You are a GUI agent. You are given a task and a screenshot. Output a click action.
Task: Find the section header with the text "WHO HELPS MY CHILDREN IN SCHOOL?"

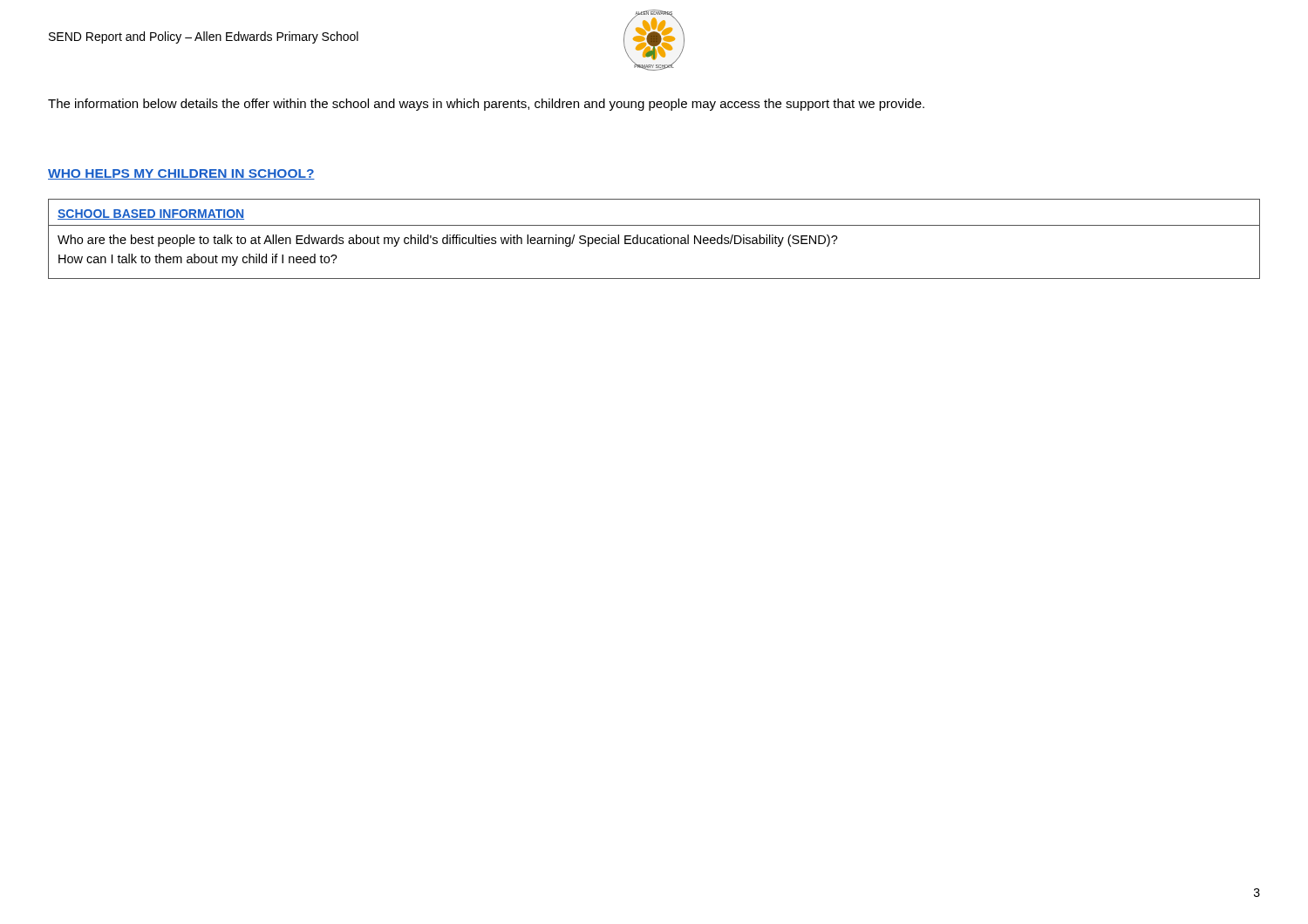[x=181, y=173]
